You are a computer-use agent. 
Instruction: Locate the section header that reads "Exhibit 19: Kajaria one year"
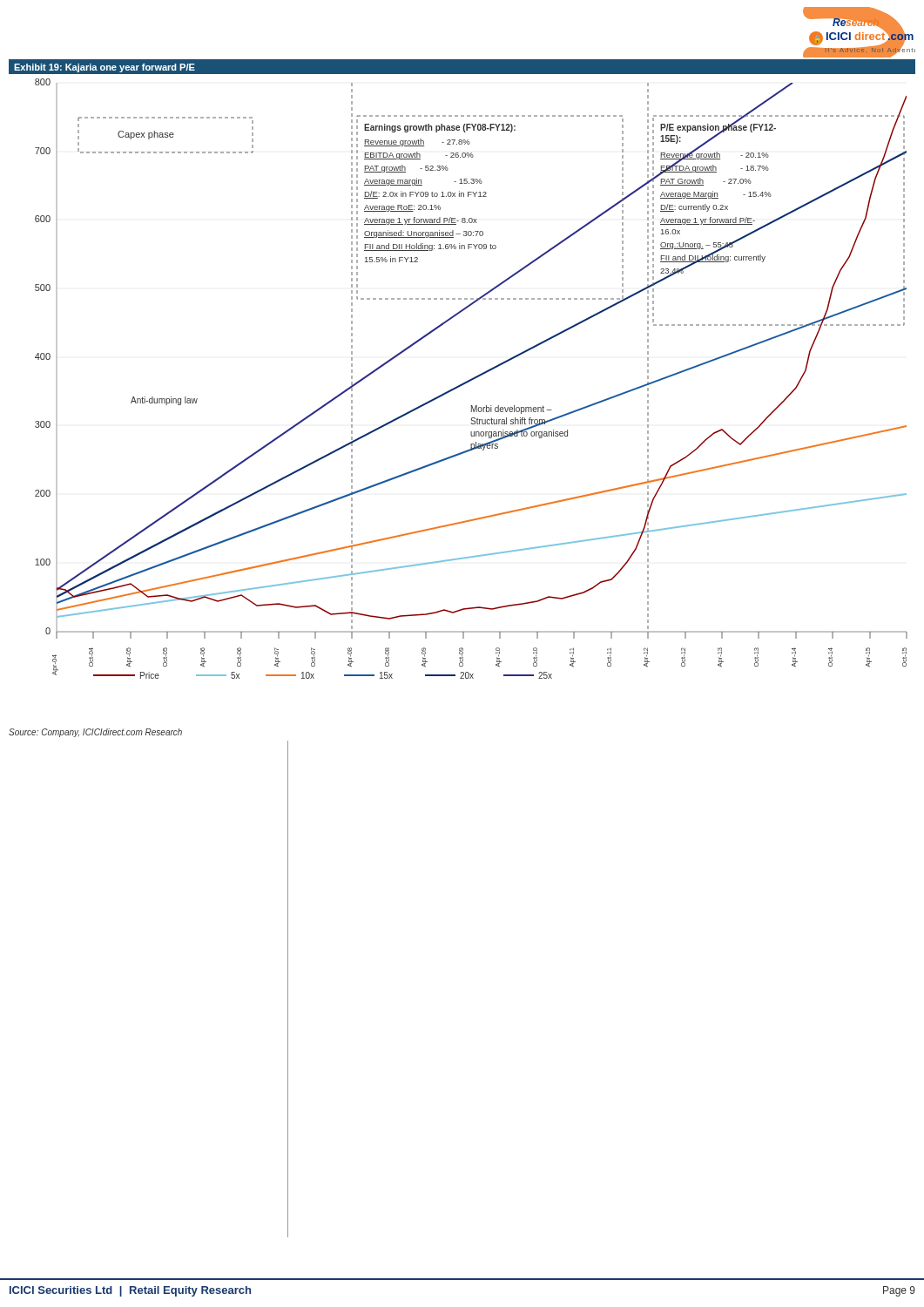pos(104,67)
